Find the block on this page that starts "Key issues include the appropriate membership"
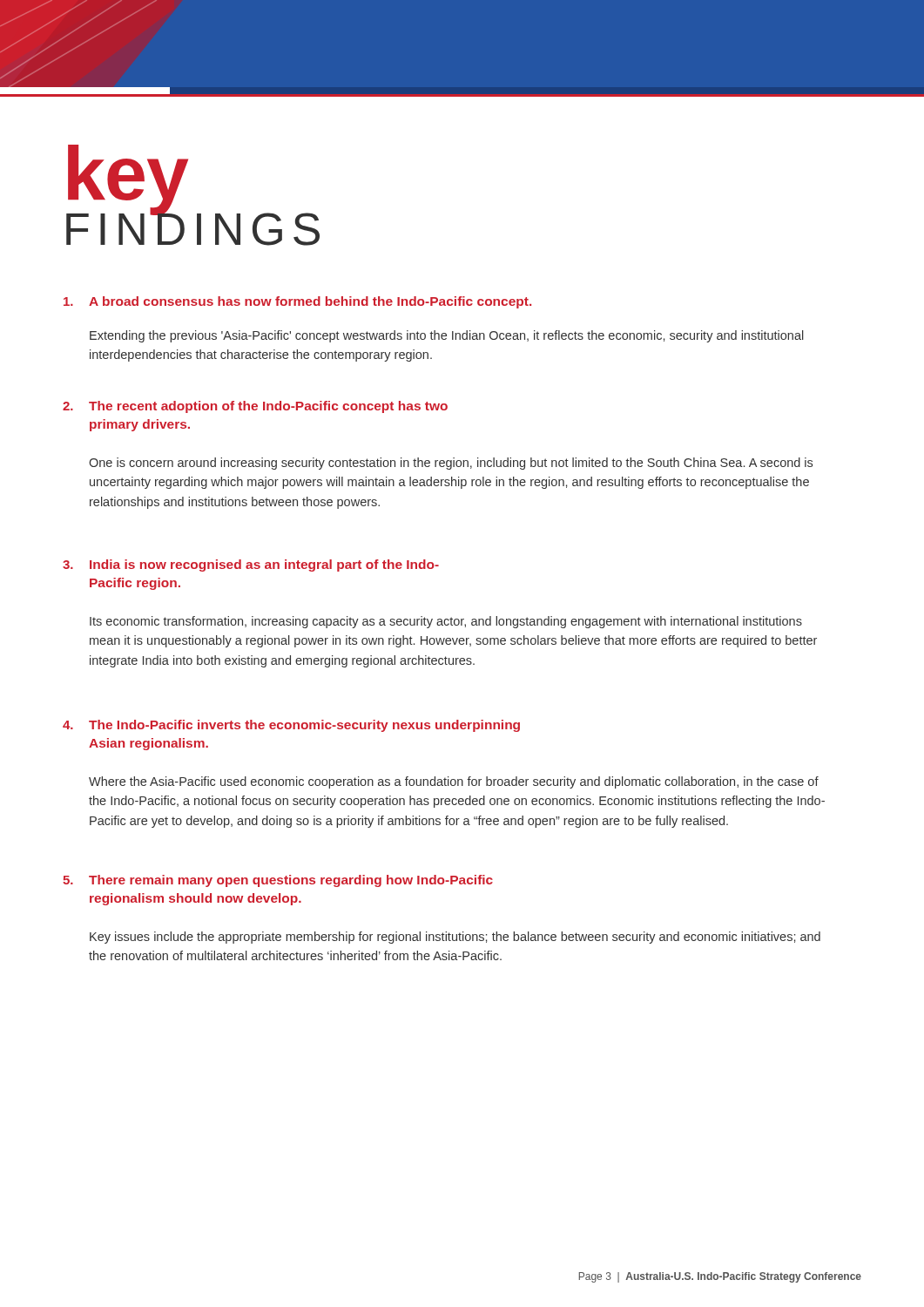924x1307 pixels. coord(455,946)
